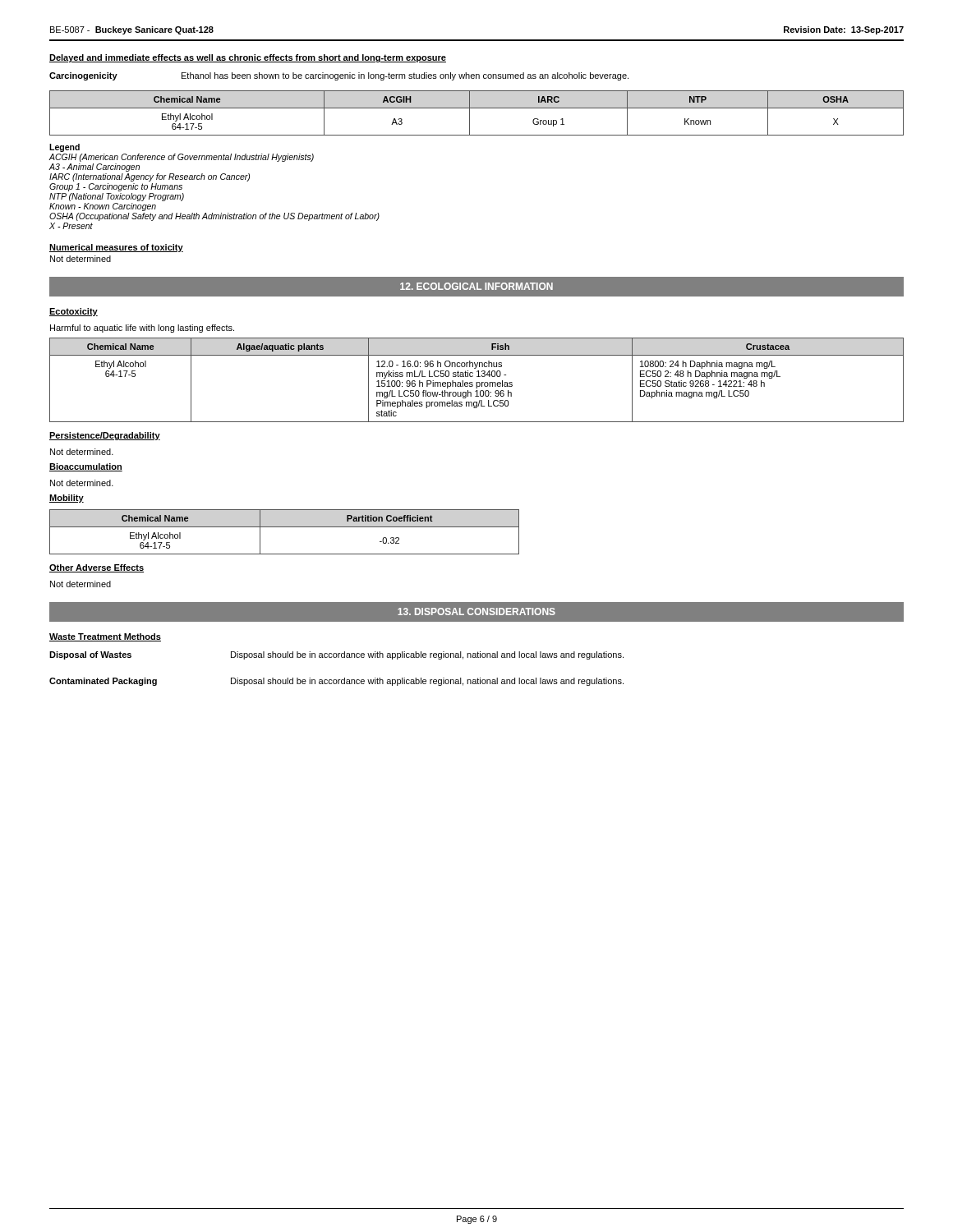The height and width of the screenshot is (1232, 953).
Task: Select the text block containing "Legend ACGIH (American Conference of Governmental Industrial"
Action: click(214, 186)
